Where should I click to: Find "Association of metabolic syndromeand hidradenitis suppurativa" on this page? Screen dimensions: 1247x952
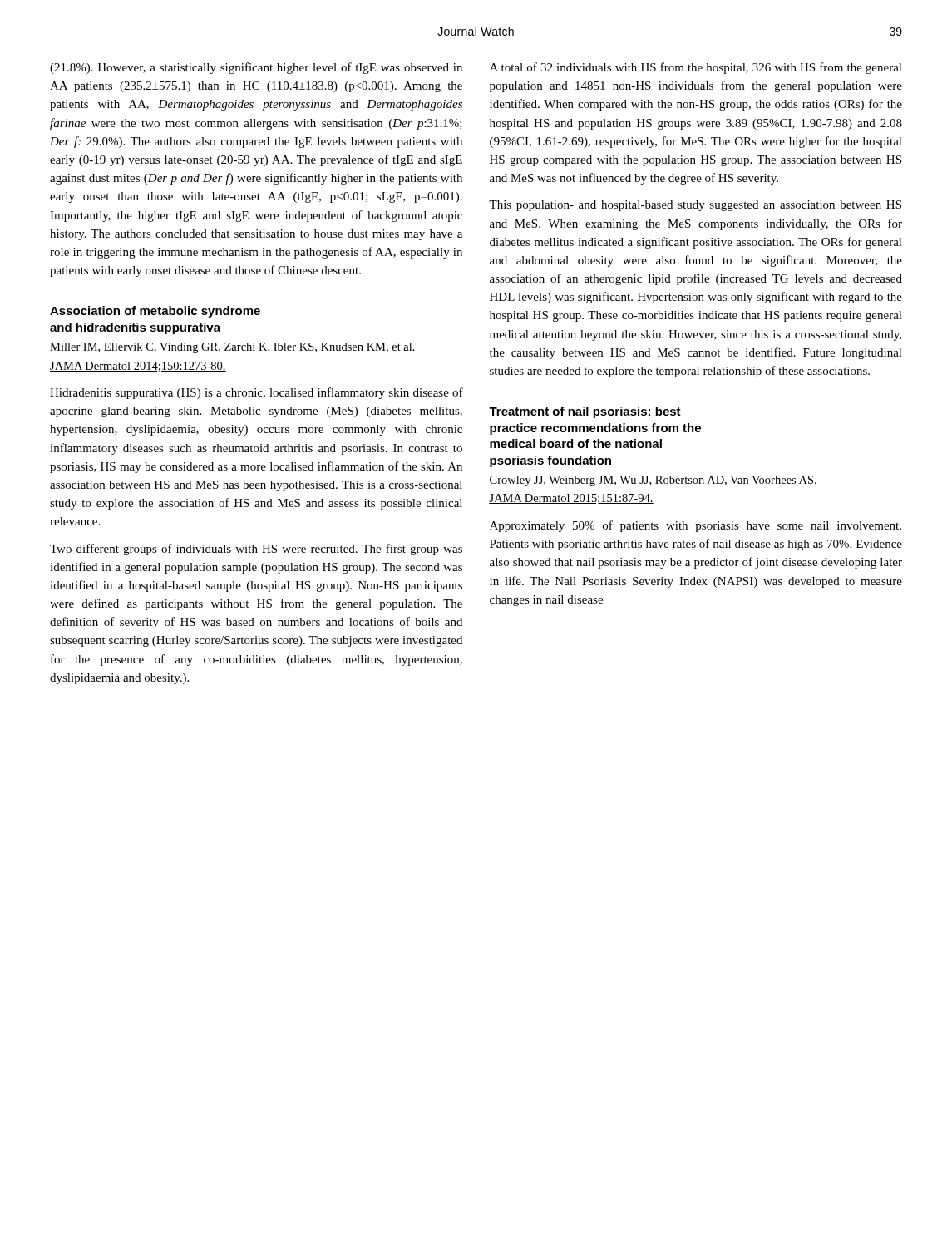155,319
